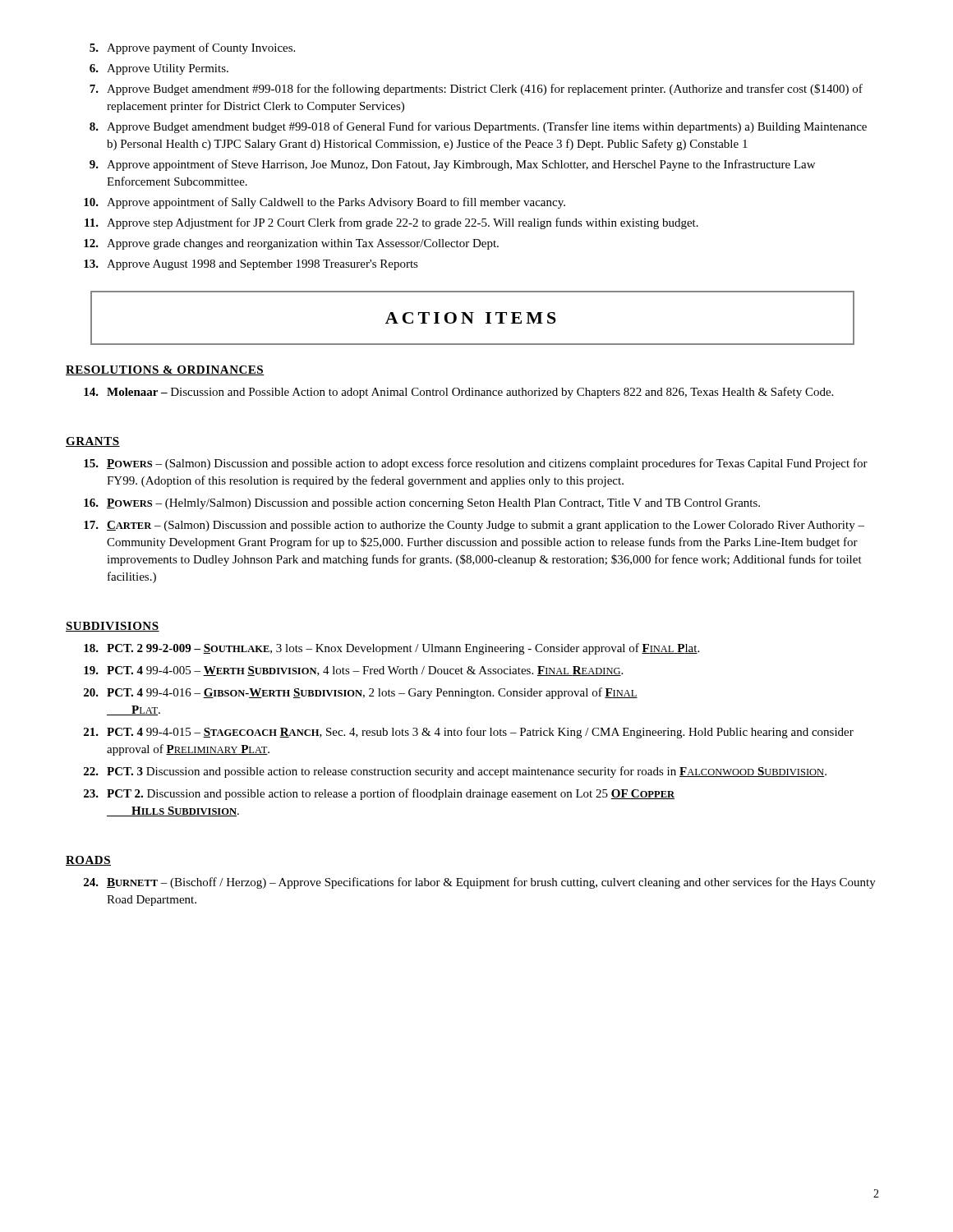Viewport: 953px width, 1232px height.
Task: Navigate to the element starting "18. PCT. 2"
Action: coord(472,648)
